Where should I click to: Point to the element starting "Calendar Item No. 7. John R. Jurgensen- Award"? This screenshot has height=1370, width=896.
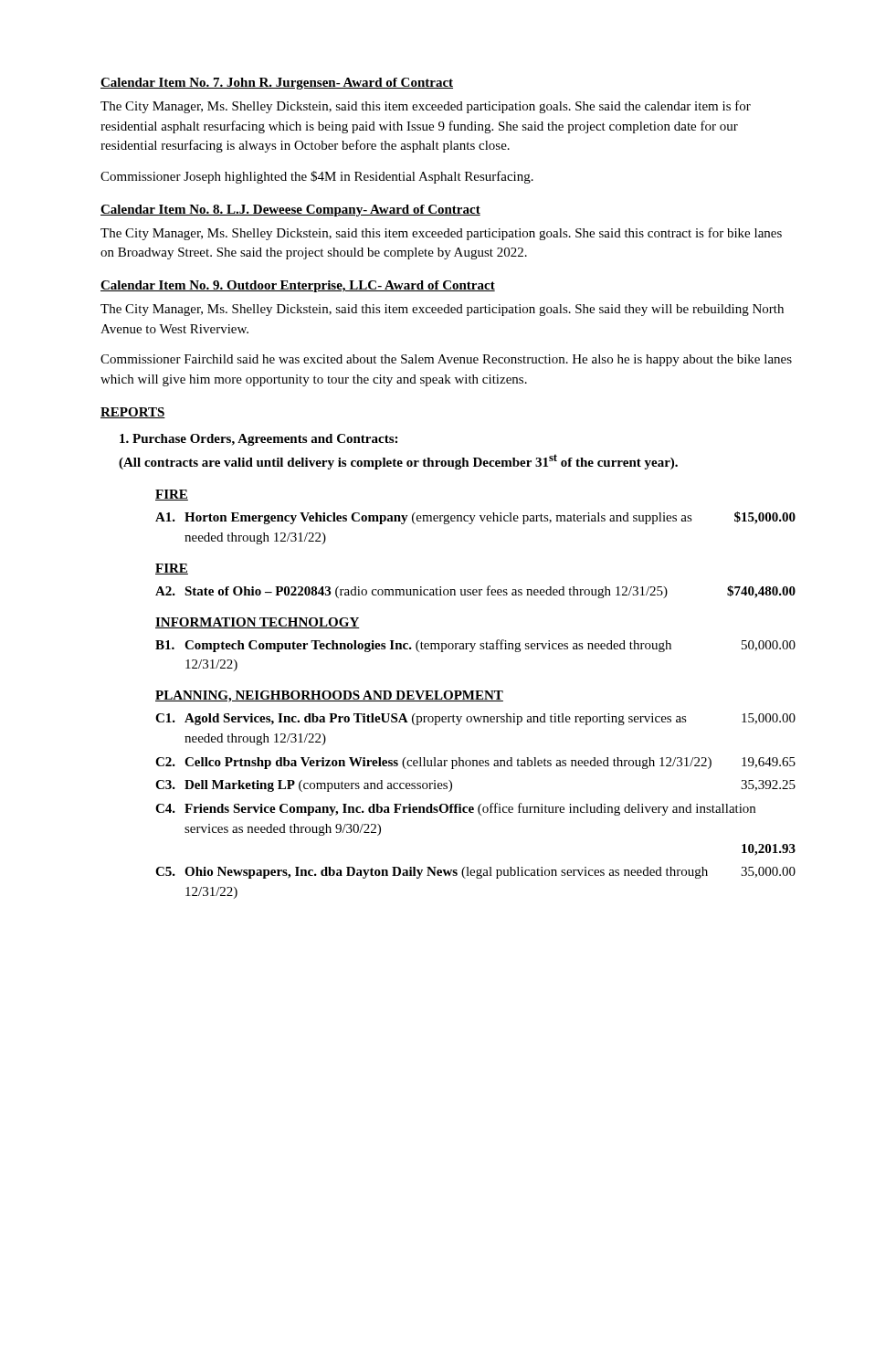[x=277, y=82]
